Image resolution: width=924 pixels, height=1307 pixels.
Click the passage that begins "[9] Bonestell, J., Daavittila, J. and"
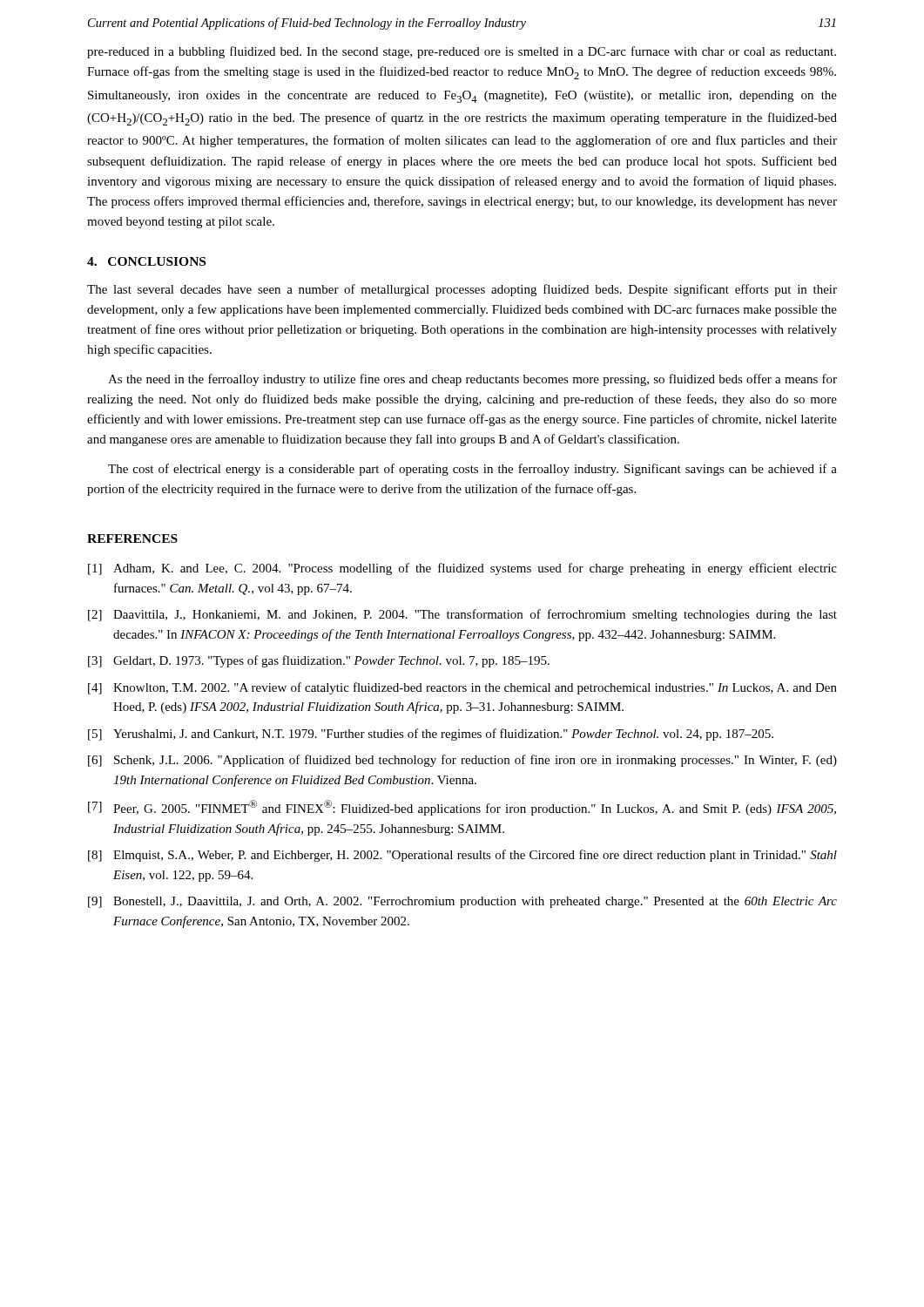(462, 911)
